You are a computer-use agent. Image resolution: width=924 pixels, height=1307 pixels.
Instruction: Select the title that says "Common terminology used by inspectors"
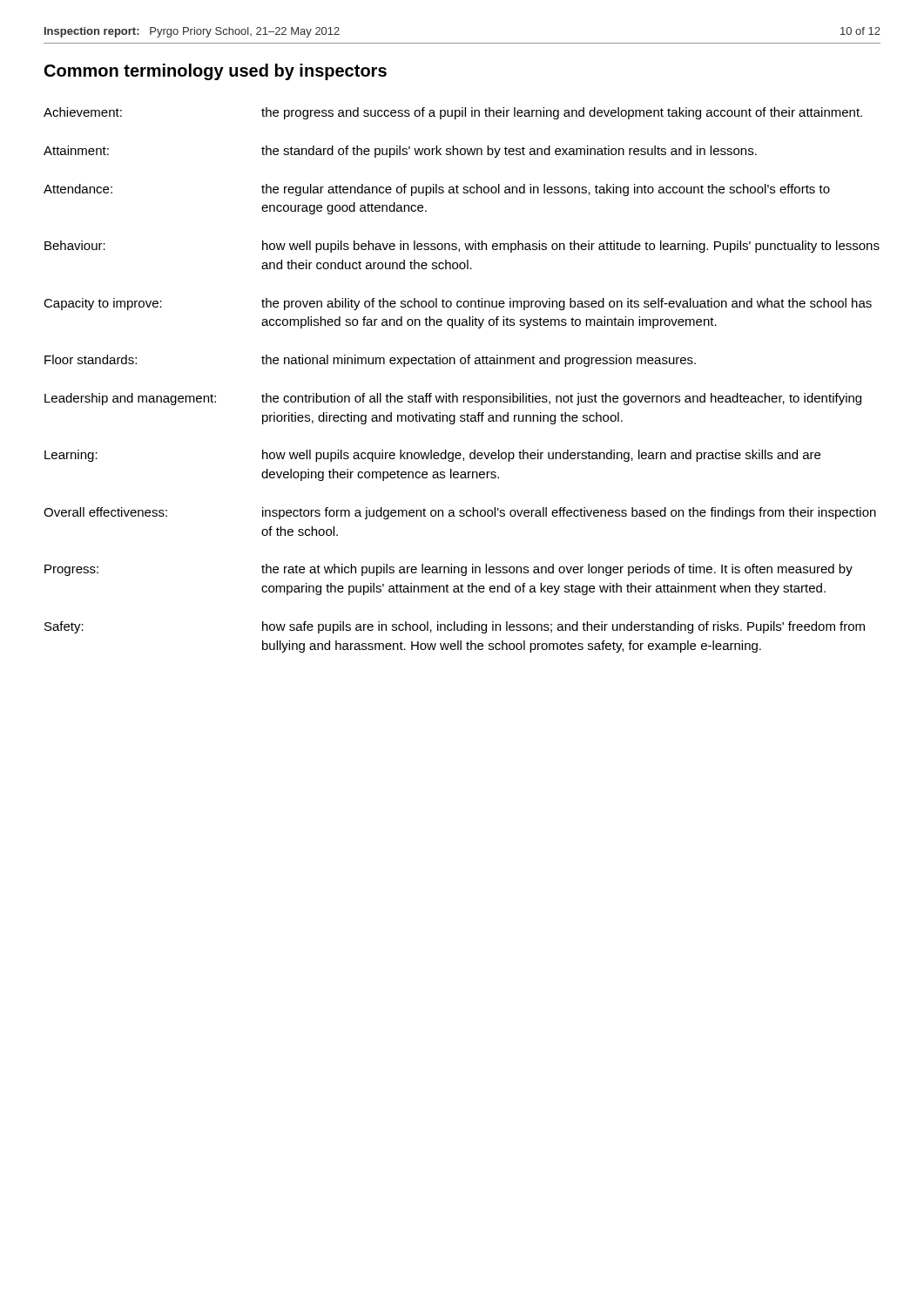click(x=215, y=71)
